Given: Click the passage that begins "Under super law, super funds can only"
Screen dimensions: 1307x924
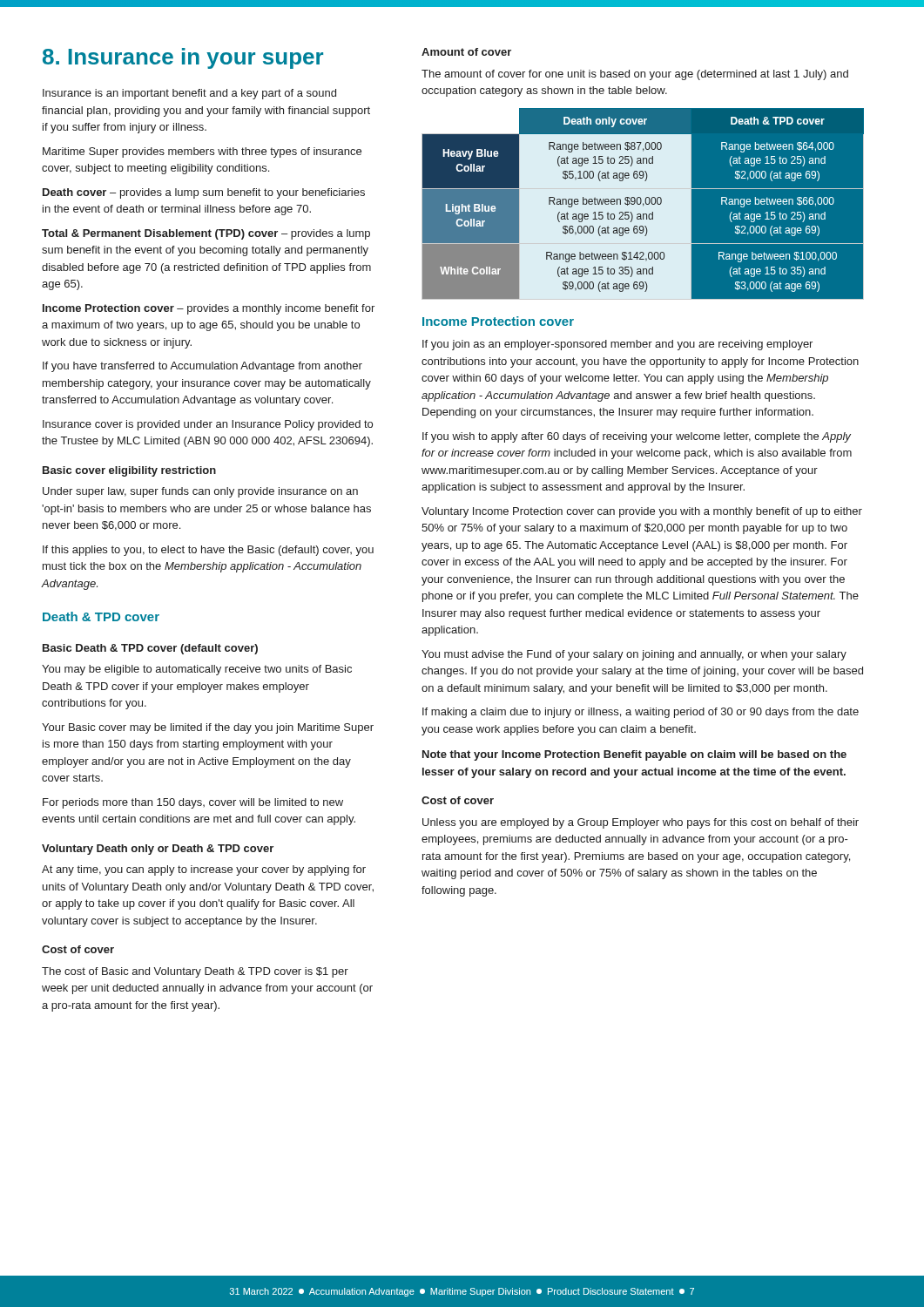Looking at the screenshot, I should pos(209,508).
